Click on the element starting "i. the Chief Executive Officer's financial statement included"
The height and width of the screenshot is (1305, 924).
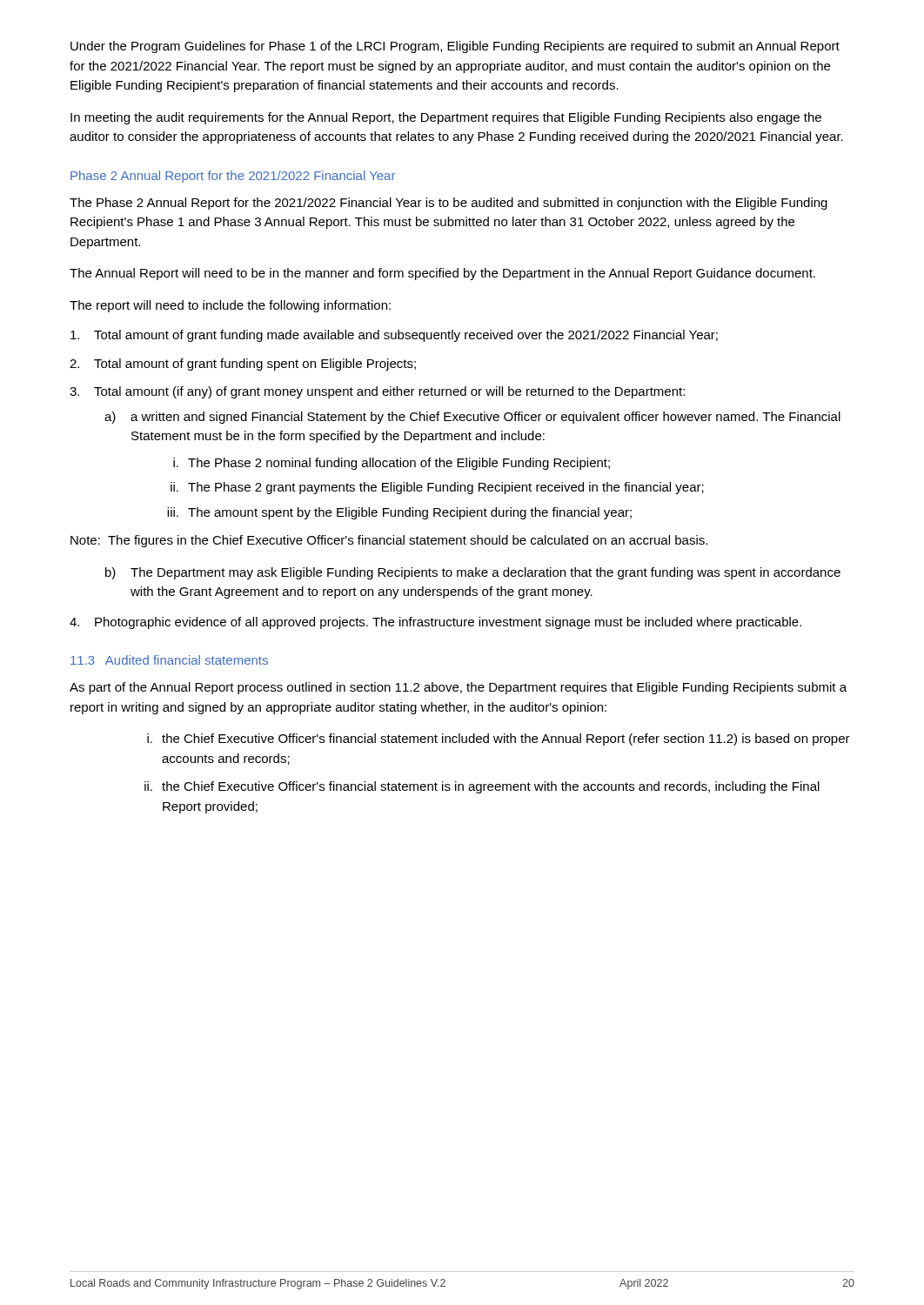pyautogui.click(x=488, y=749)
